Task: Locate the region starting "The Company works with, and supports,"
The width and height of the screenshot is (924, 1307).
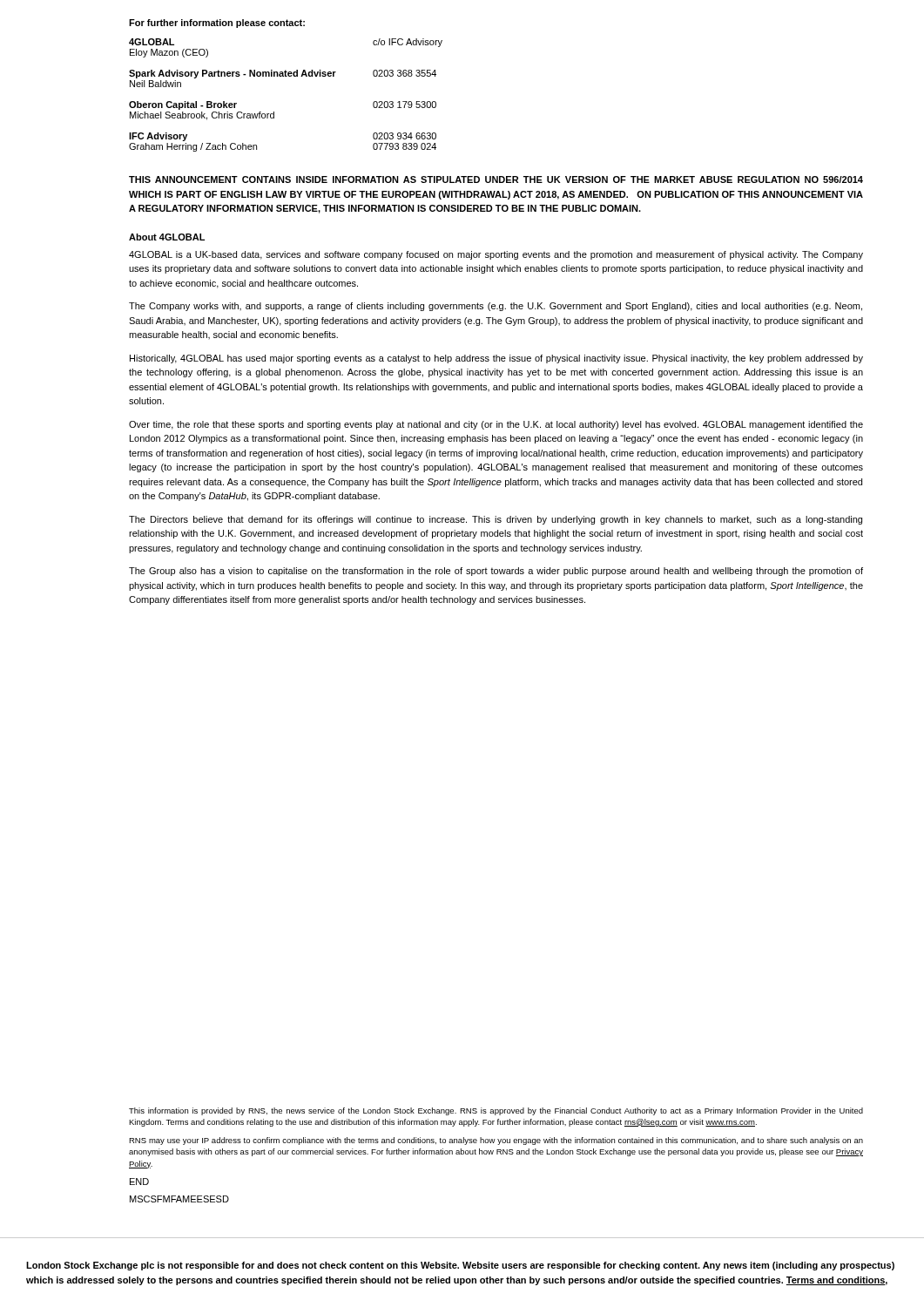Action: pyautogui.click(x=496, y=320)
